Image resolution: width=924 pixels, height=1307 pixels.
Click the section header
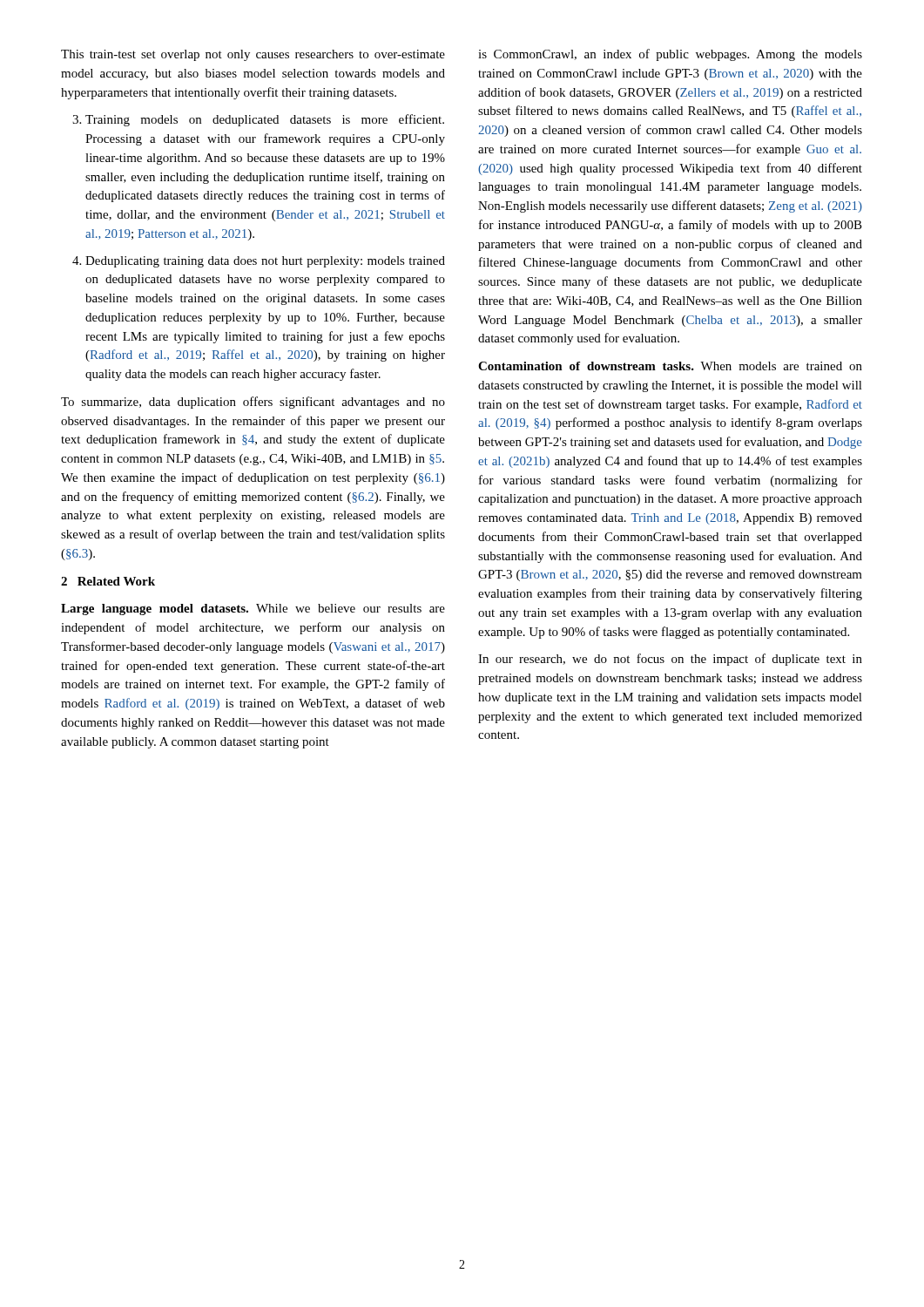pos(253,582)
